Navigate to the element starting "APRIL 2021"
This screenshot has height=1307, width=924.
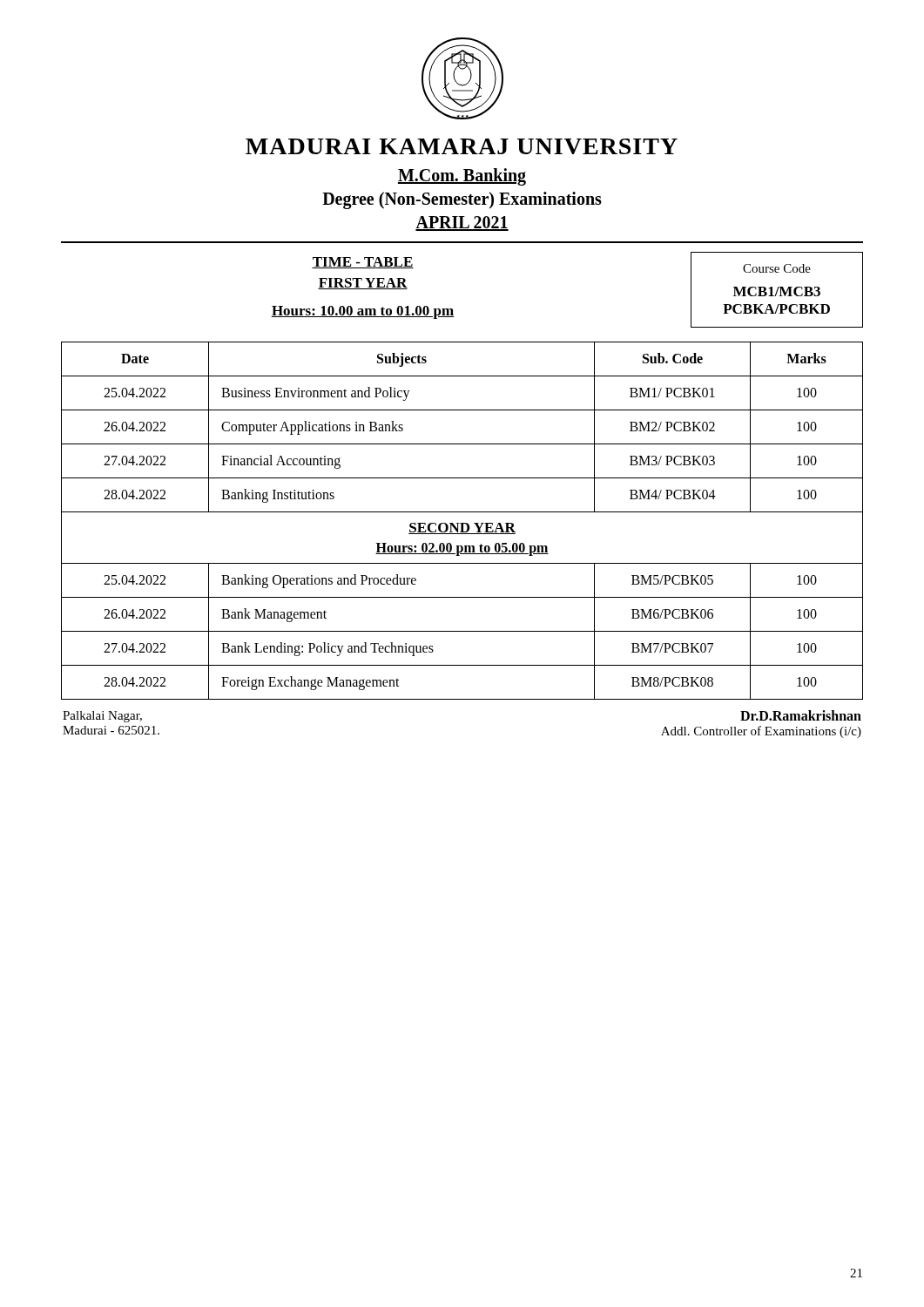(462, 222)
